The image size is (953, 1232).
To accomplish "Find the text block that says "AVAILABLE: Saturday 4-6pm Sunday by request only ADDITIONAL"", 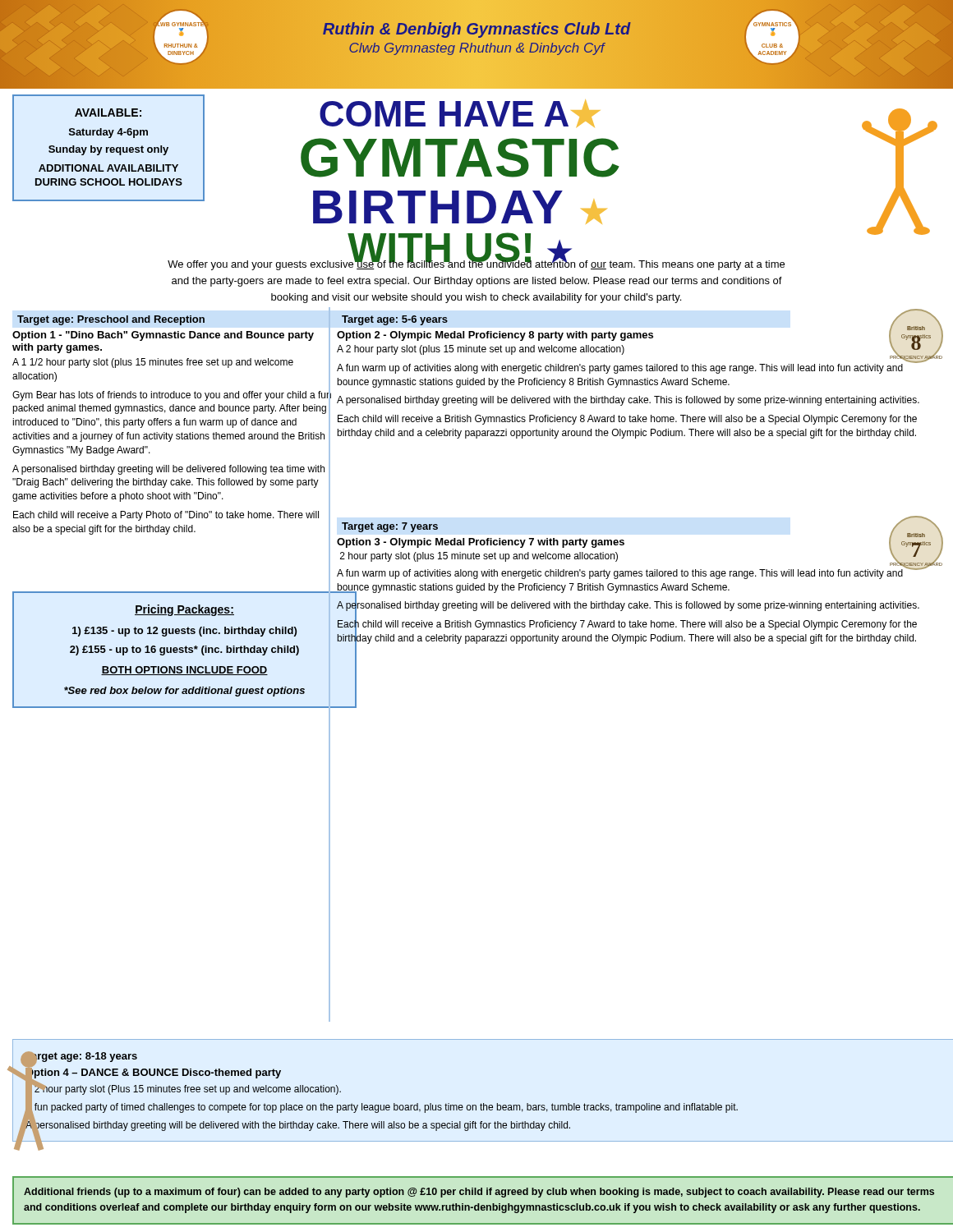I will point(108,148).
